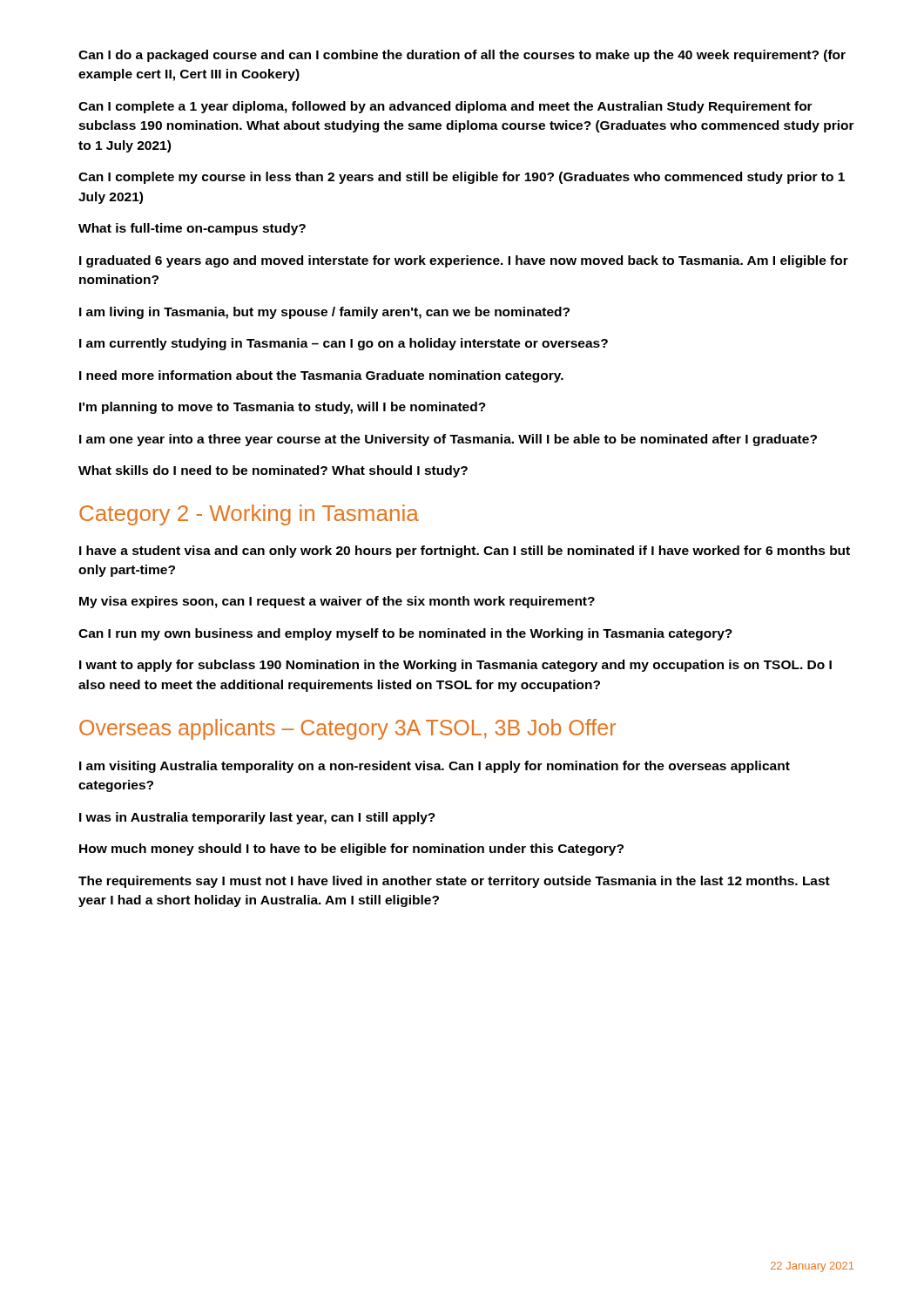Find the list item with the text "How much money should I to have"
This screenshot has height=1307, width=924.
(351, 848)
